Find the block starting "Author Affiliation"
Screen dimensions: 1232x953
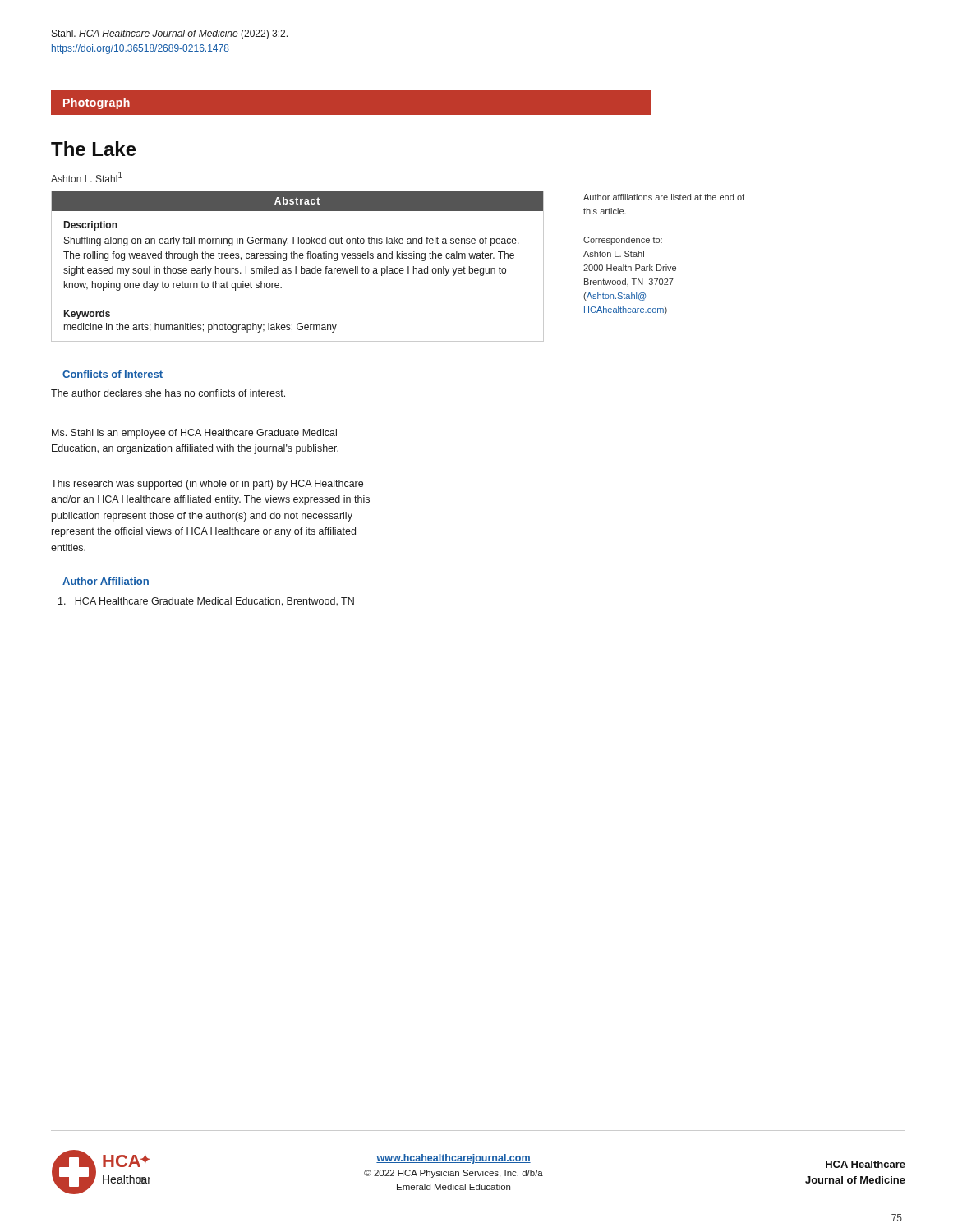tap(106, 581)
